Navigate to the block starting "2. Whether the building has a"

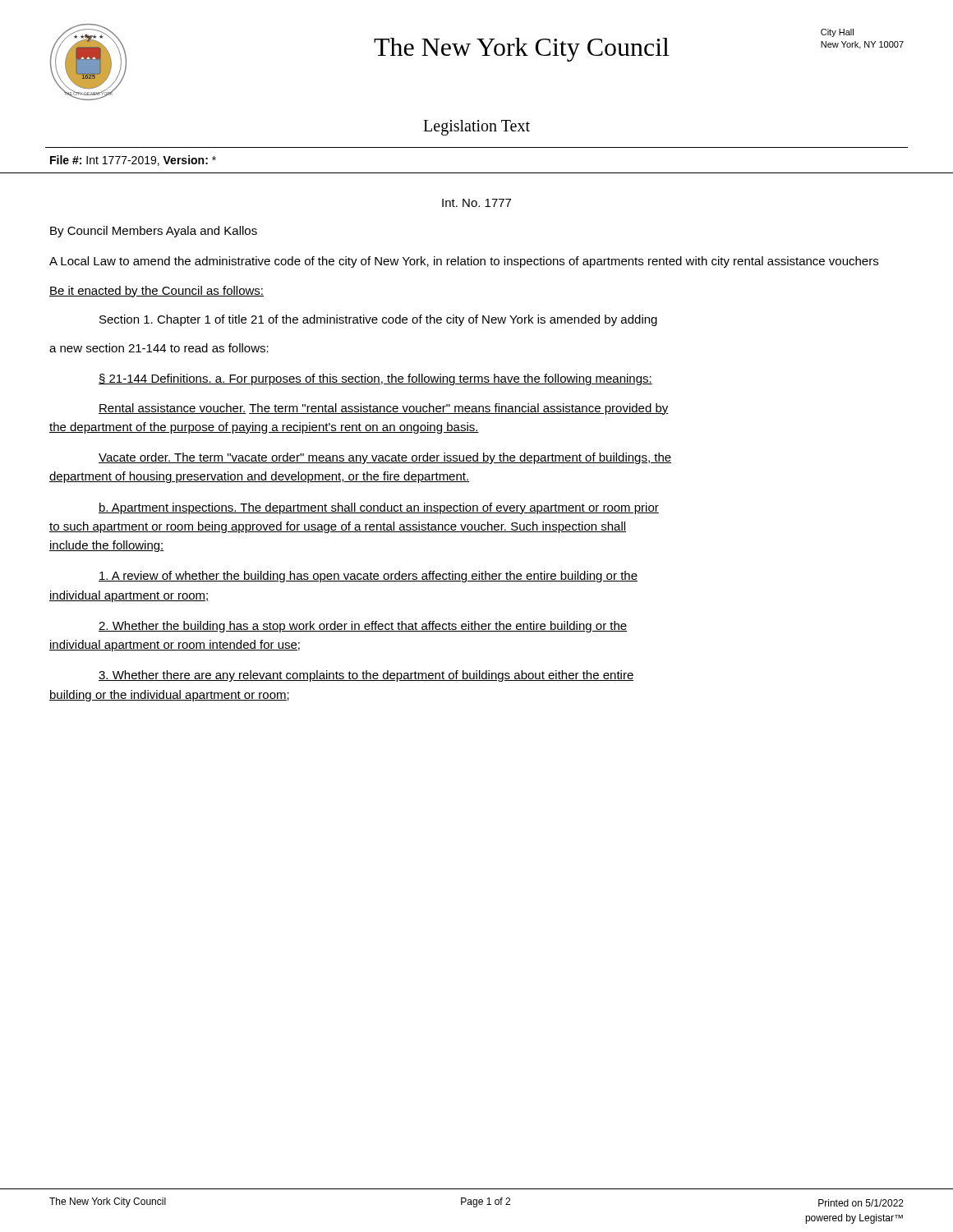click(x=363, y=625)
